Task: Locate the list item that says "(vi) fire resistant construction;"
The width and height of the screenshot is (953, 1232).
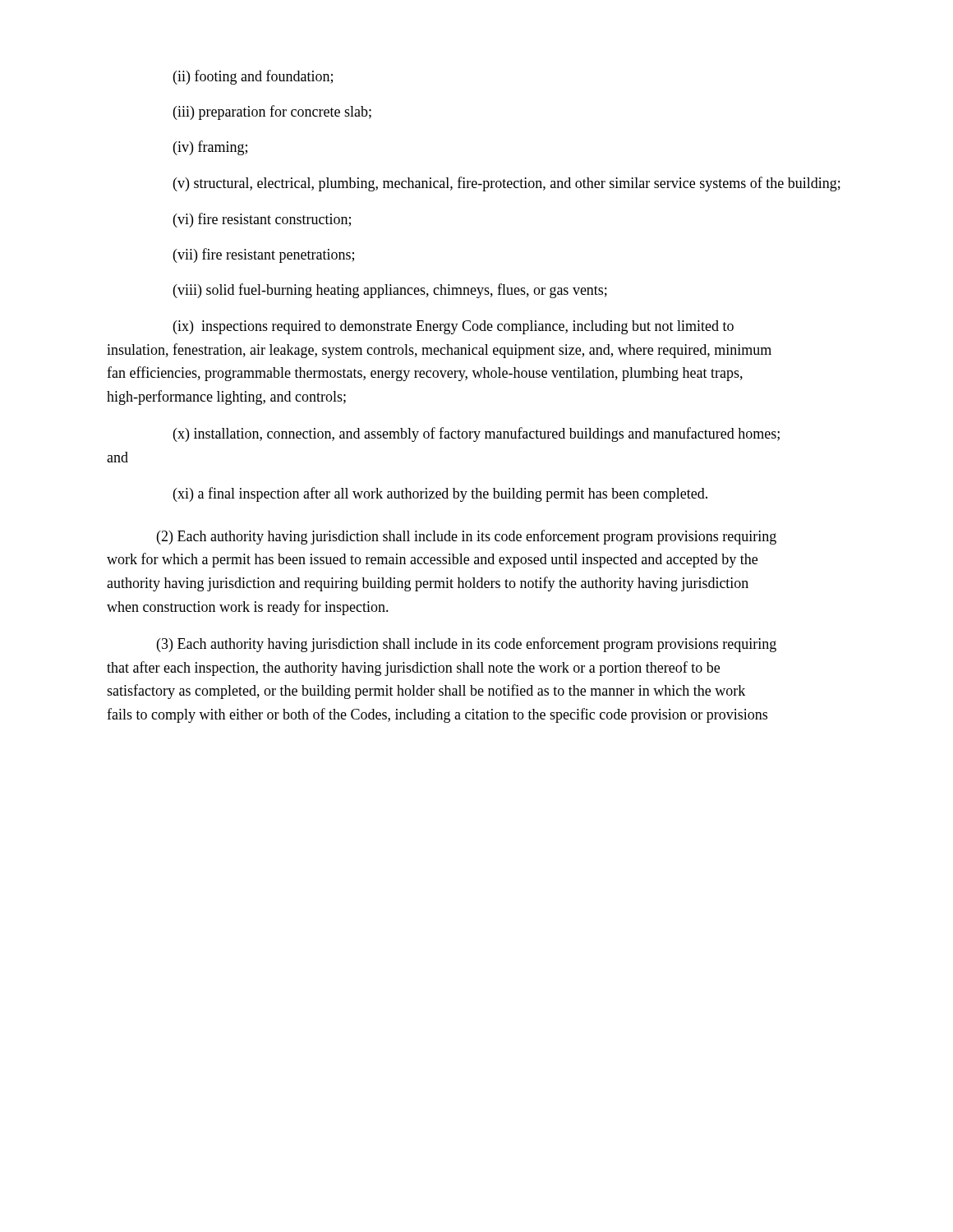Action: click(x=262, y=219)
